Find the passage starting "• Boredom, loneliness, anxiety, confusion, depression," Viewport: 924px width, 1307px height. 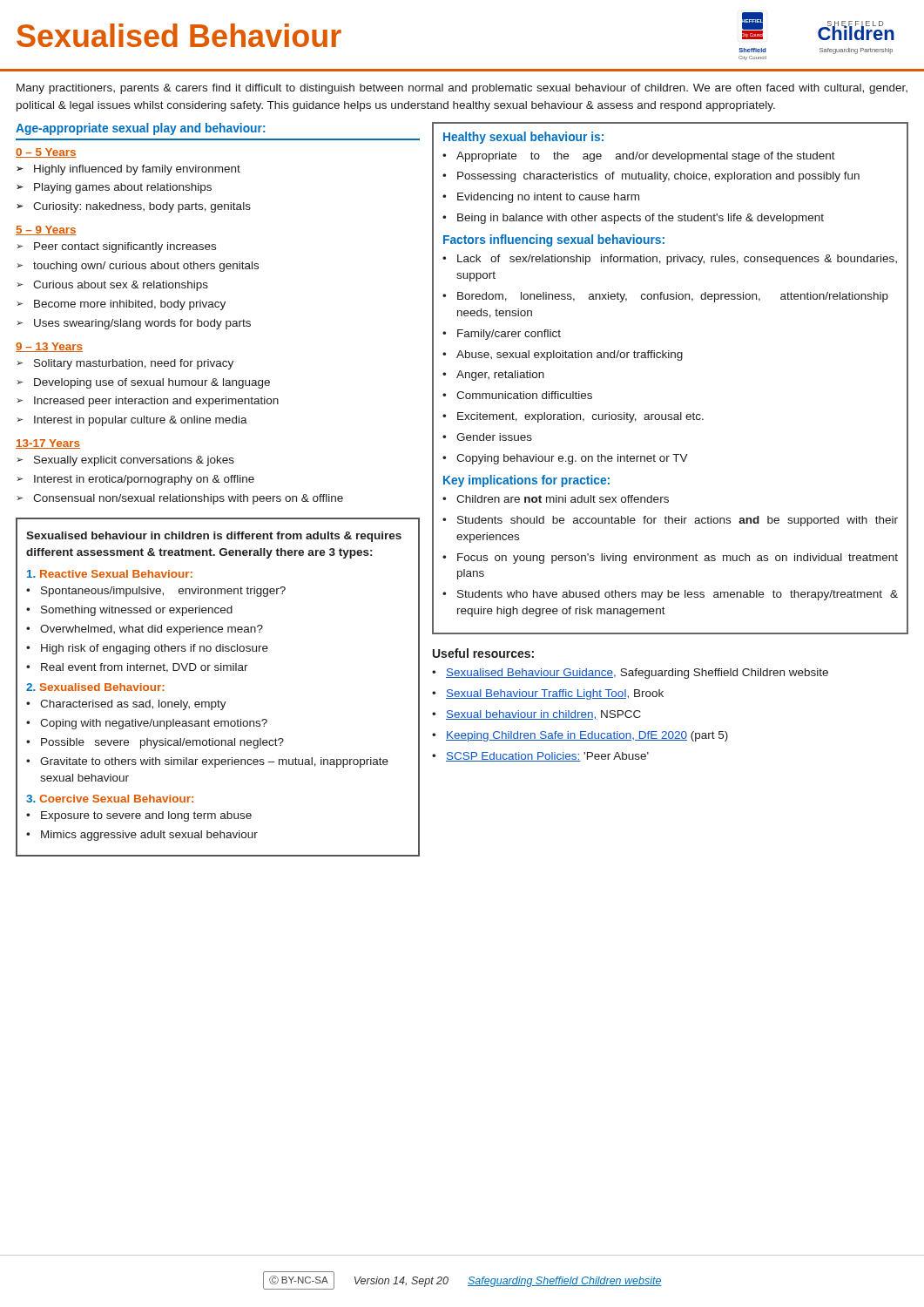pyautogui.click(x=670, y=303)
